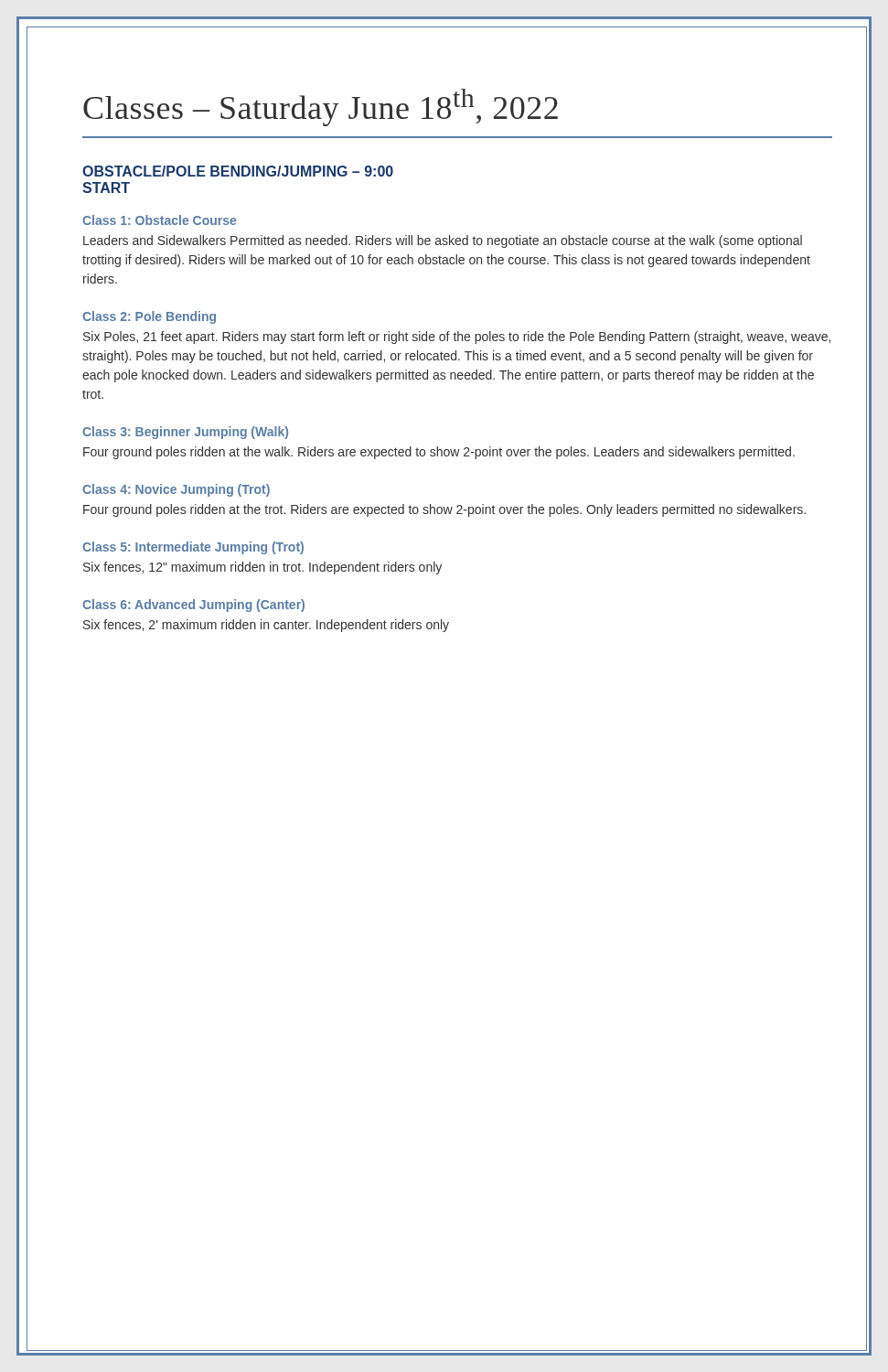Click on the section header that reads "Class 1: Obstacle Course"
Image resolution: width=888 pixels, height=1372 pixels.
click(x=159, y=220)
